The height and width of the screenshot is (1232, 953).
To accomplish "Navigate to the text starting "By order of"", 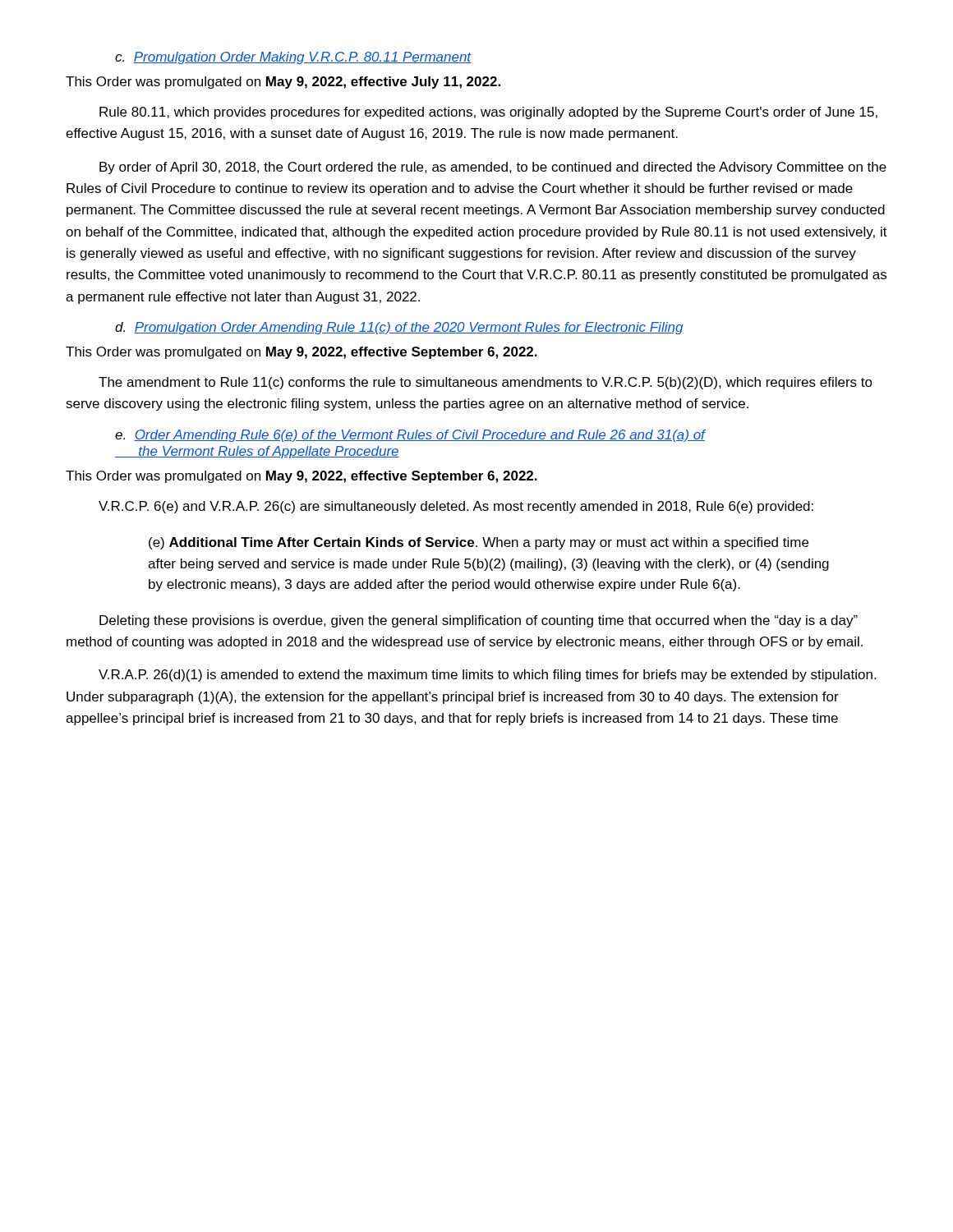I will pos(476,232).
